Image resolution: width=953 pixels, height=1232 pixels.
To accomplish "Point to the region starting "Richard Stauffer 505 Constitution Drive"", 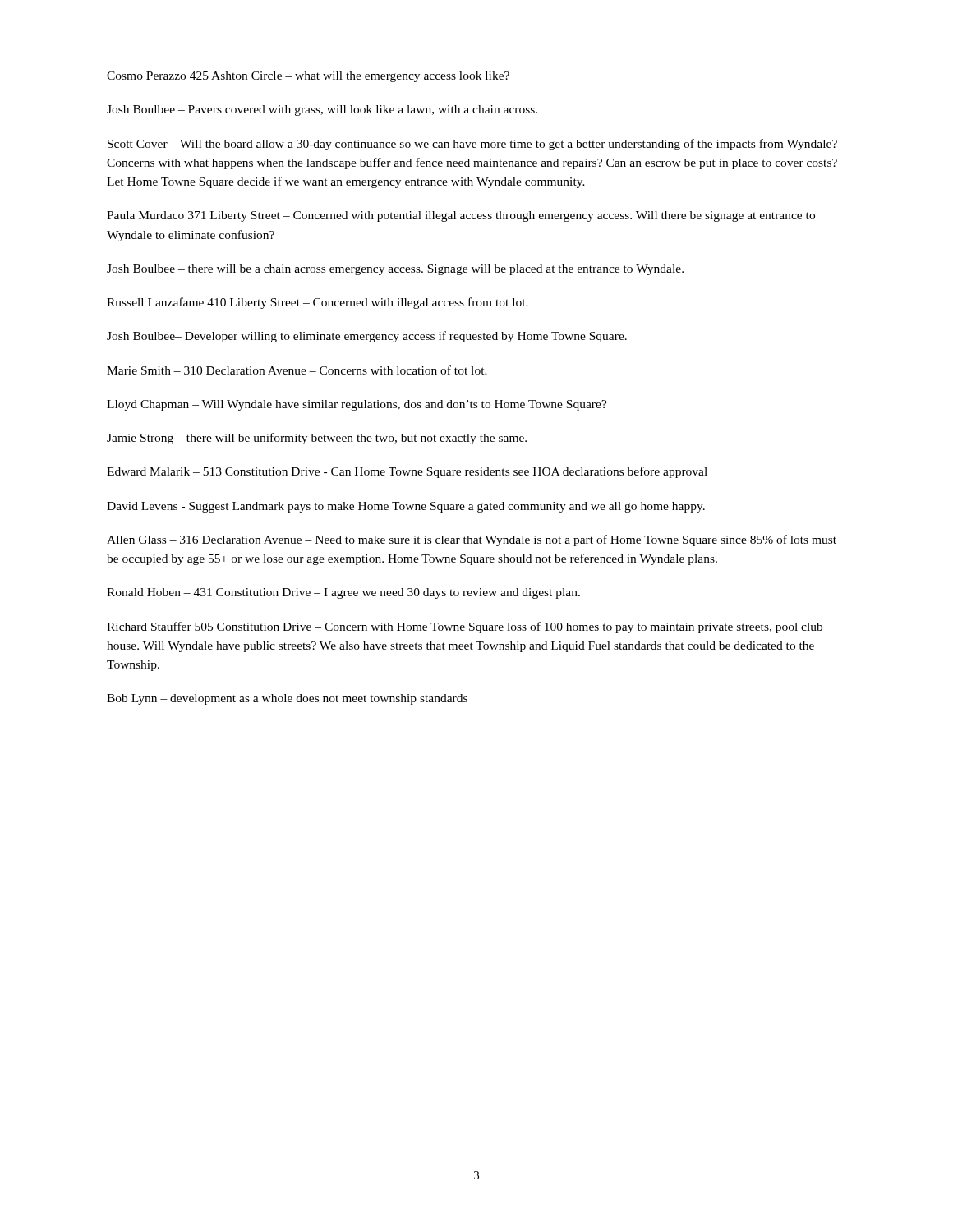I will coord(465,645).
